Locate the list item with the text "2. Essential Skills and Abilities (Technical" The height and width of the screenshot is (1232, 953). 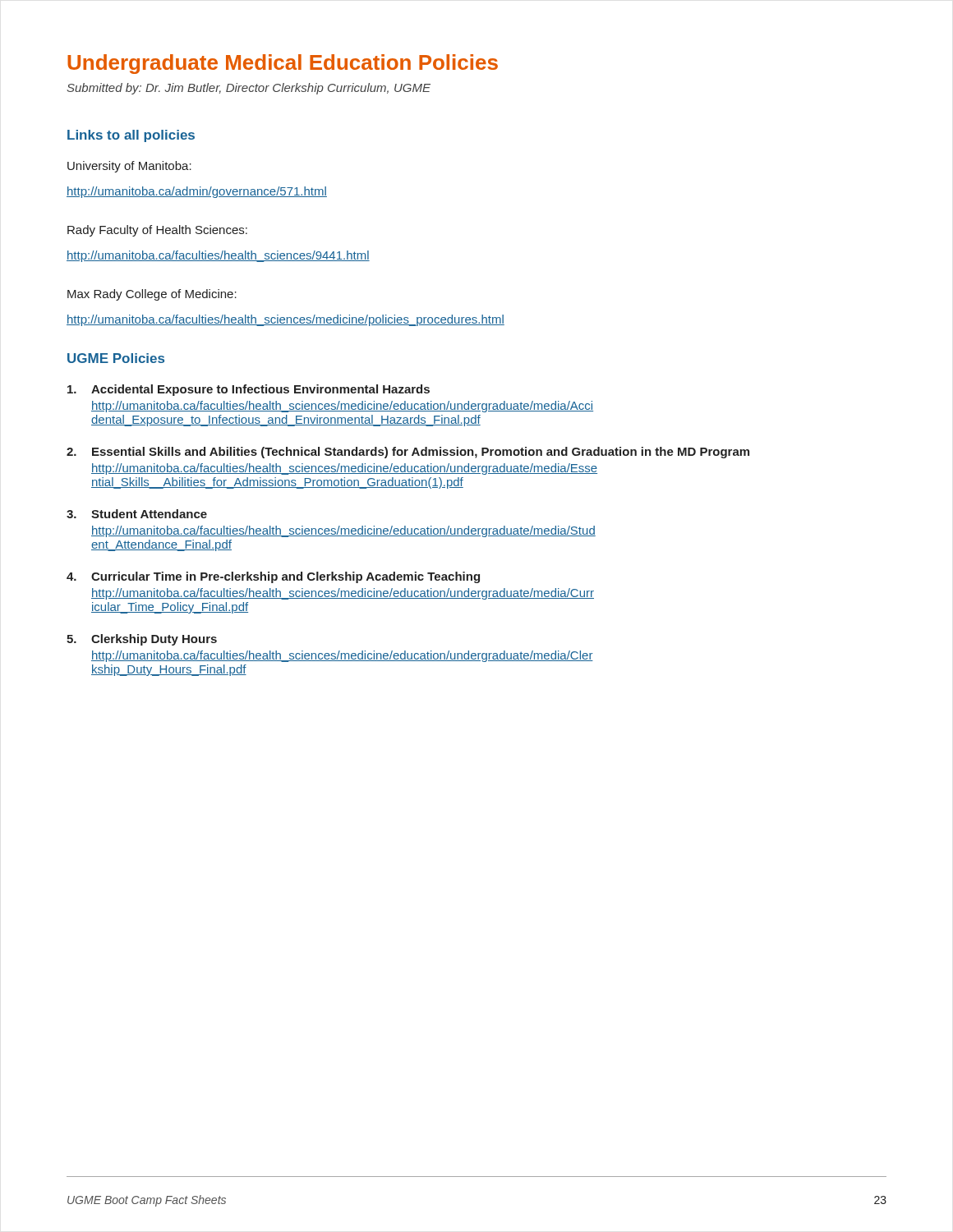[x=476, y=467]
